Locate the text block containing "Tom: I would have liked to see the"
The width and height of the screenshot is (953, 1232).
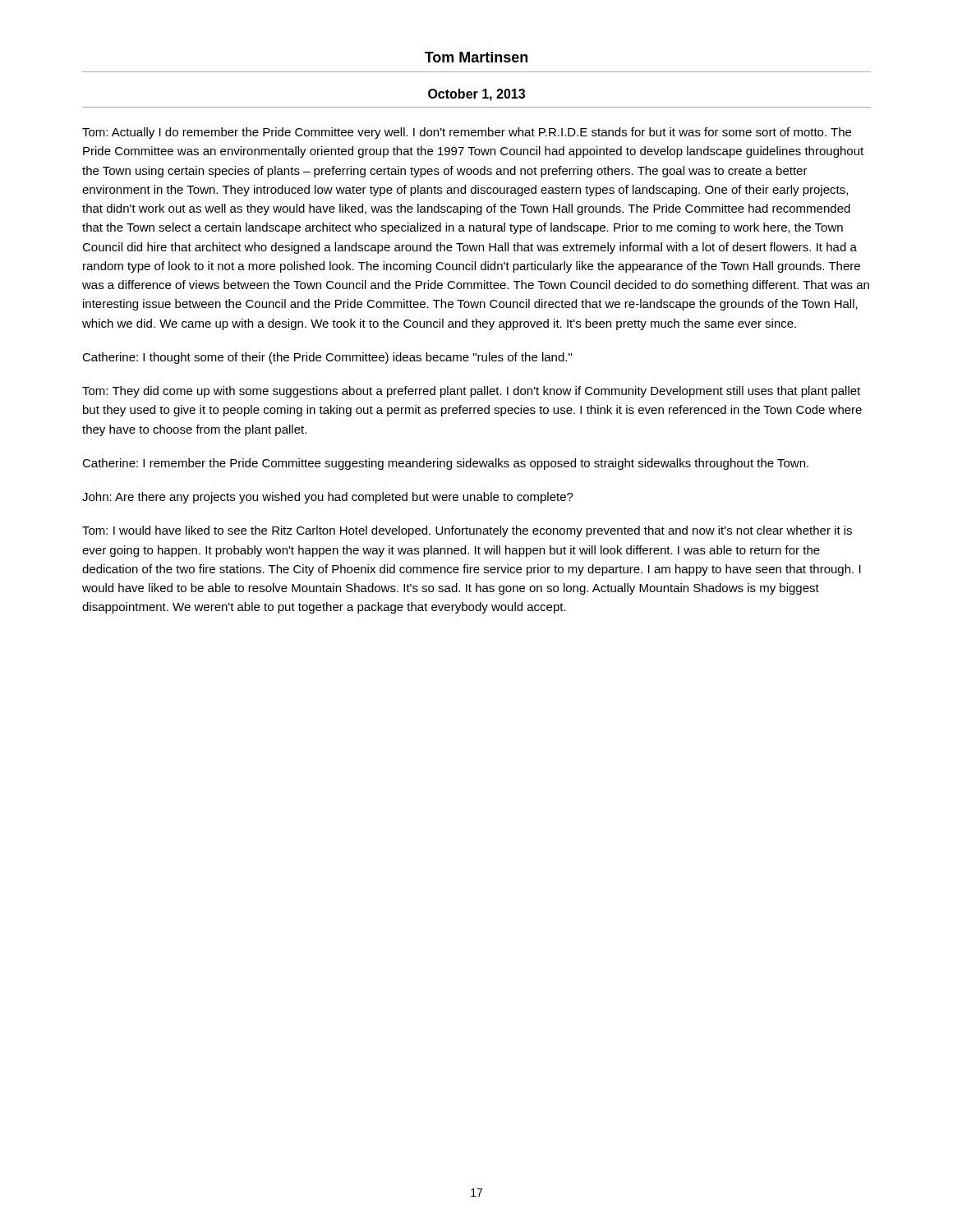click(x=472, y=569)
